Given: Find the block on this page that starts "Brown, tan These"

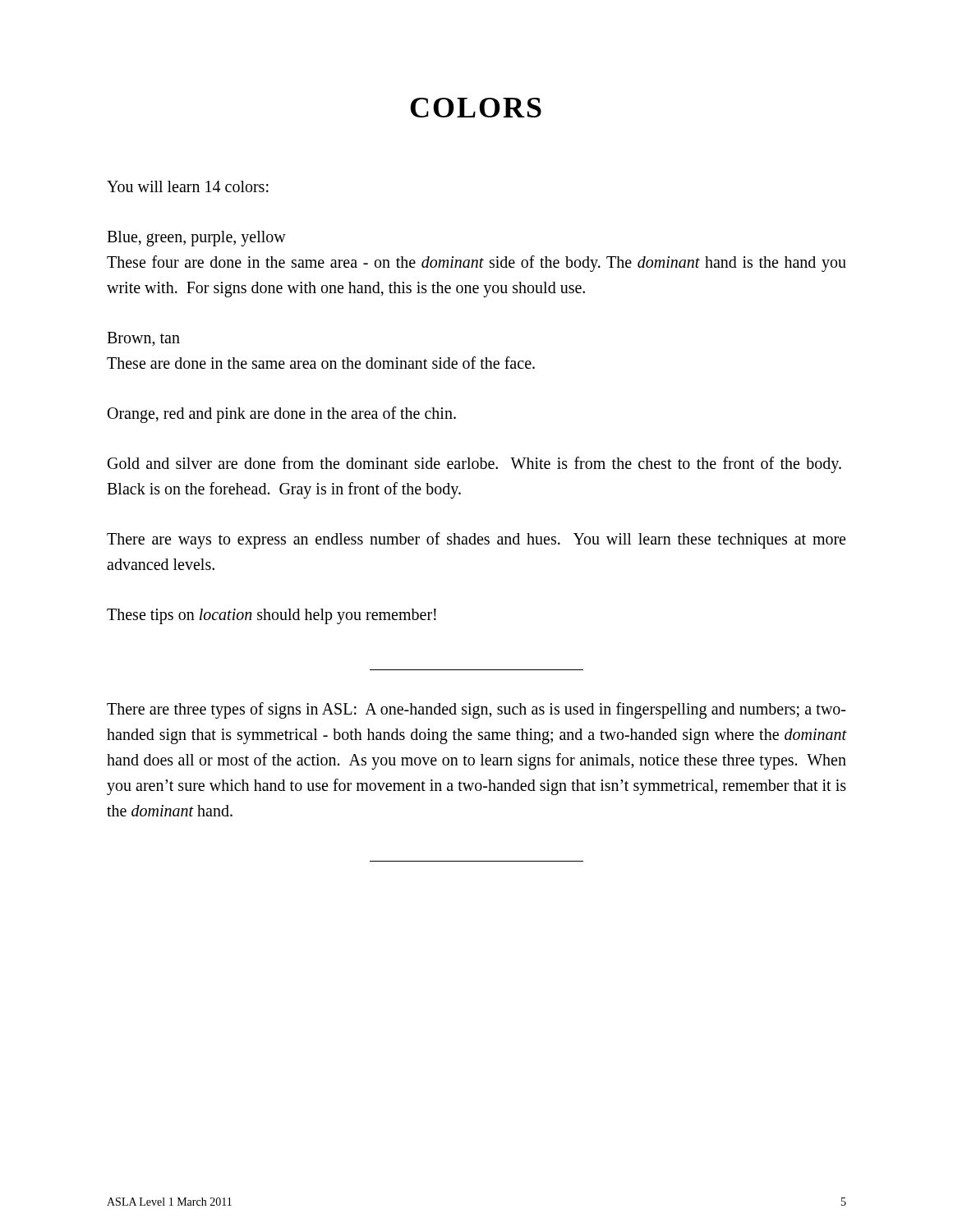Looking at the screenshot, I should coord(321,350).
